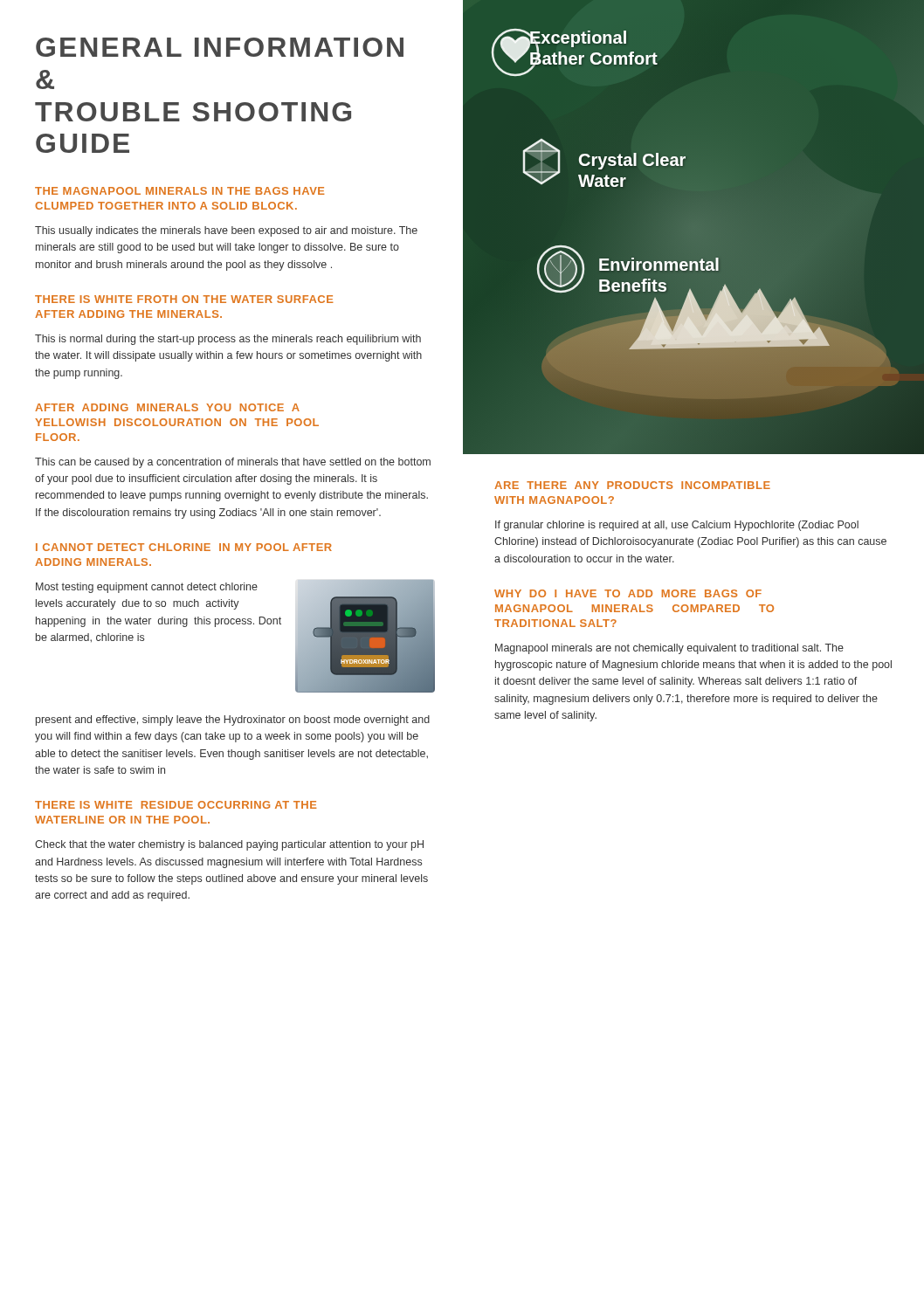Locate the passage starting "THERE IS WHITE FROTH ON THE WATER"
Viewport: 924px width, 1310px height.
point(235,307)
